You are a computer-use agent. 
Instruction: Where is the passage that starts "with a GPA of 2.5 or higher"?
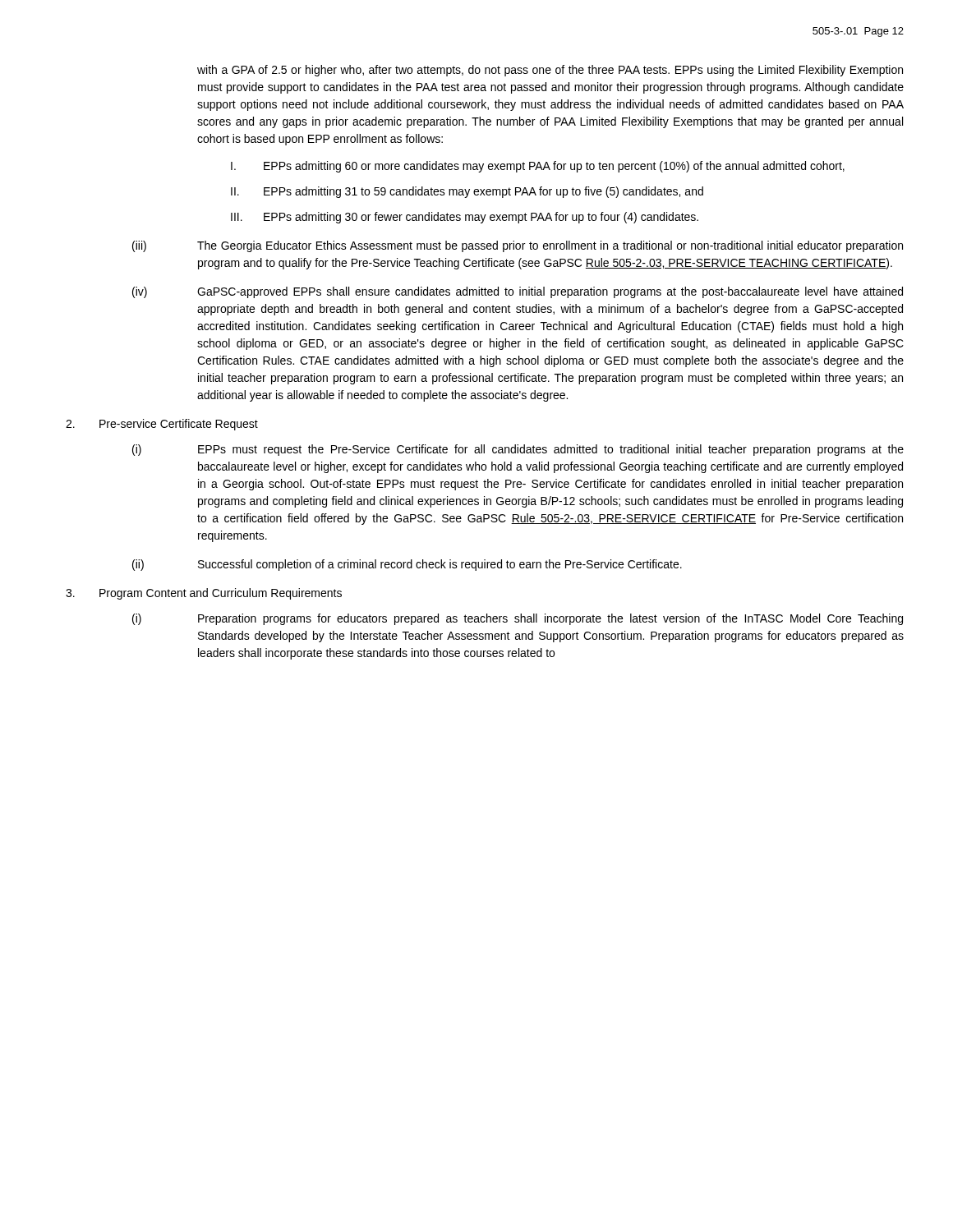[550, 104]
